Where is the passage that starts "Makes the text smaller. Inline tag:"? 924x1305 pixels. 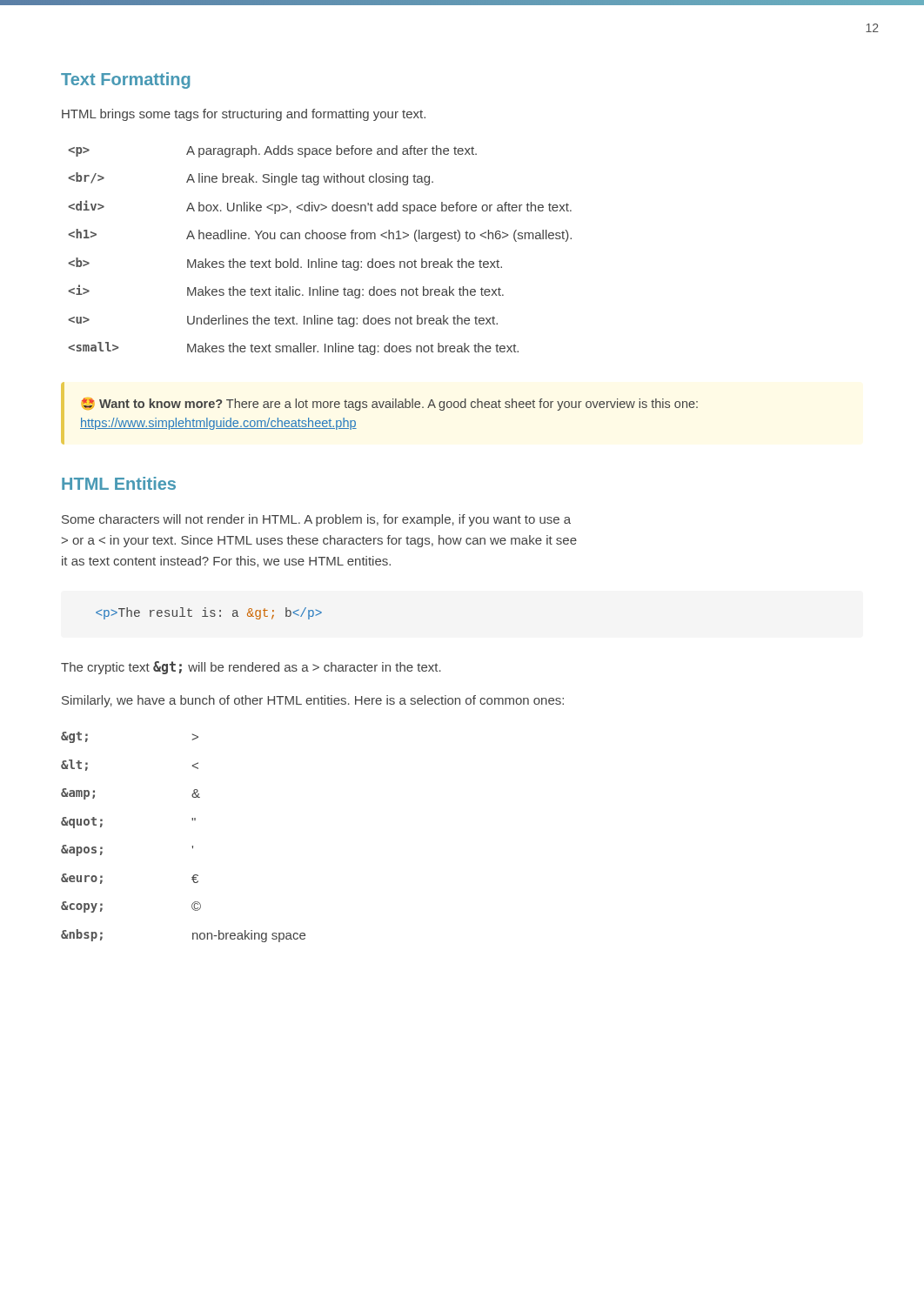tap(462, 348)
